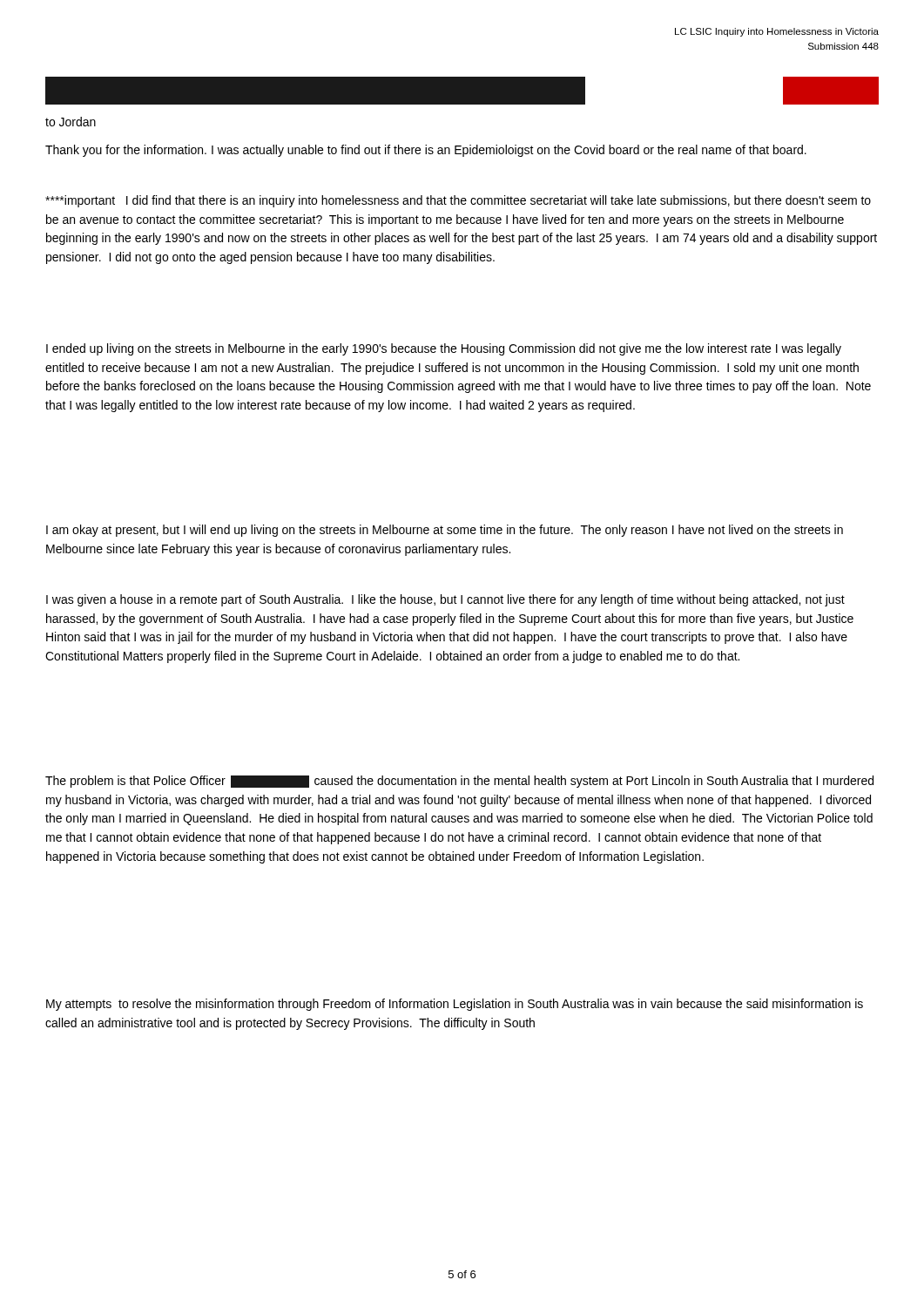Click the passage that begins "The problem is that"
This screenshot has height=1307, width=924.
pyautogui.click(x=460, y=819)
